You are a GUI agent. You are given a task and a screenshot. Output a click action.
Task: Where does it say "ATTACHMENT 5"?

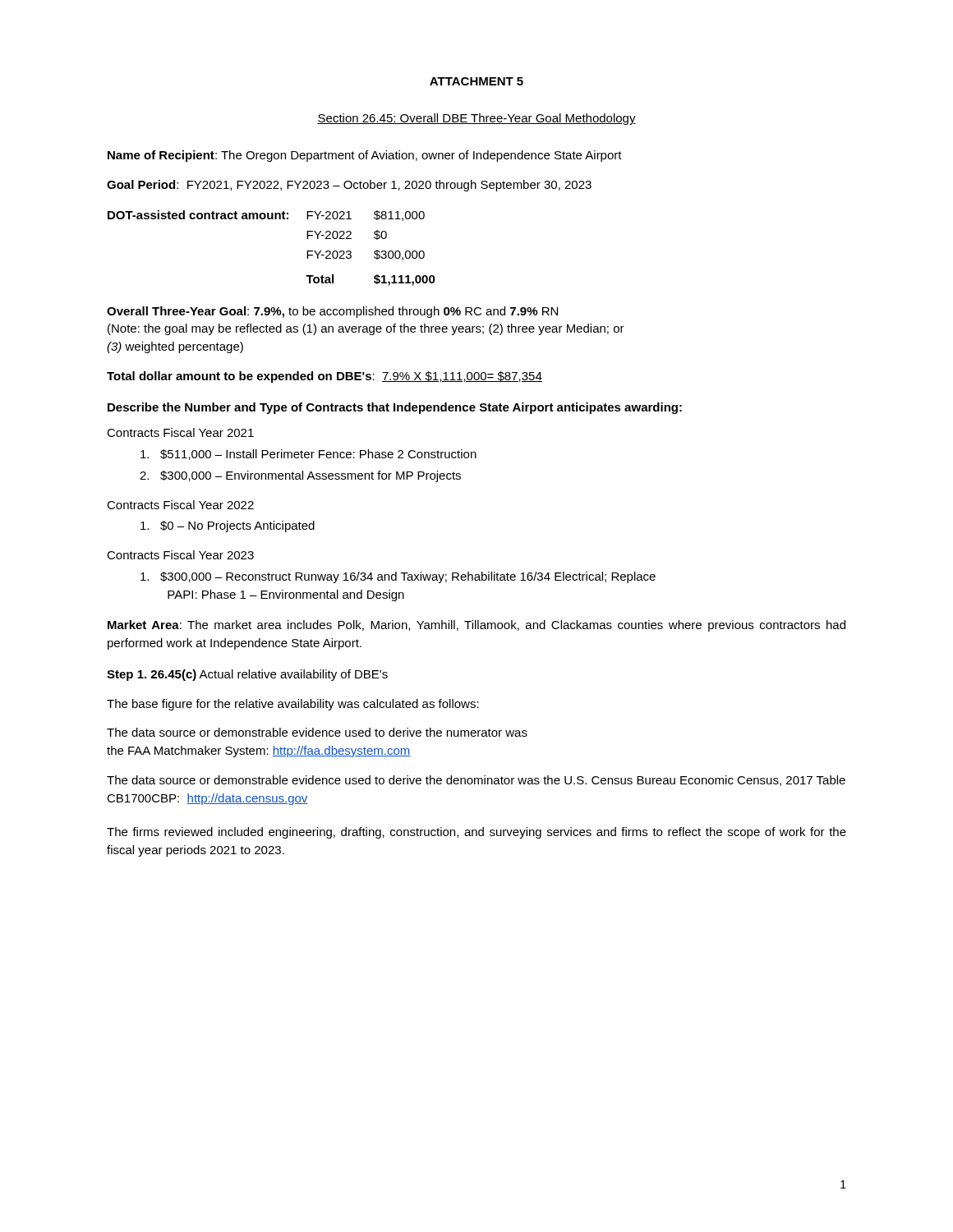(x=476, y=81)
